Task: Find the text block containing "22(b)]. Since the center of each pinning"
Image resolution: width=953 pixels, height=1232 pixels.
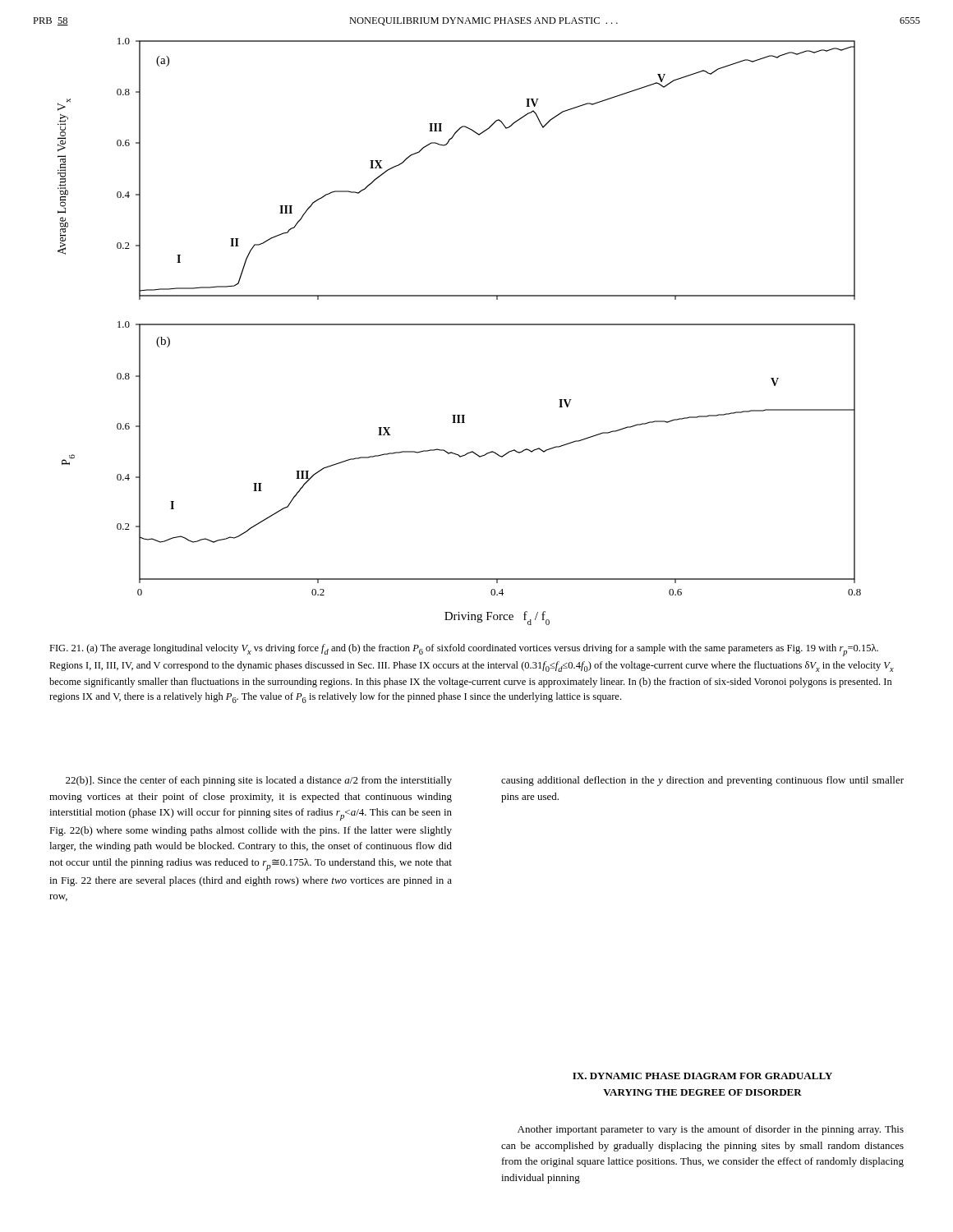Action: pyautogui.click(x=251, y=838)
